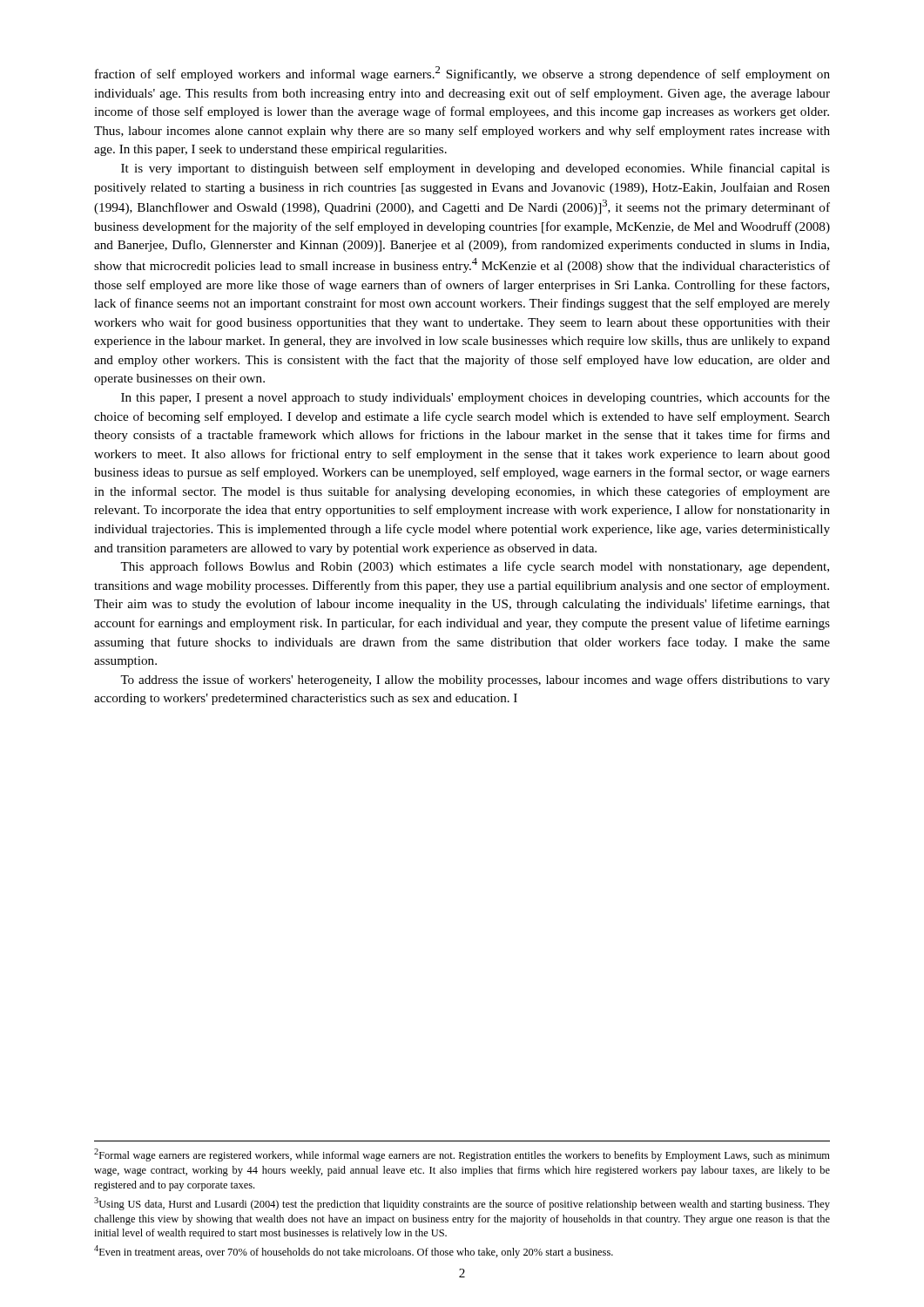Locate the block of text that opens with "4Even in treatment areas, over 70% of"
The image size is (924, 1307).
(x=462, y=1251)
